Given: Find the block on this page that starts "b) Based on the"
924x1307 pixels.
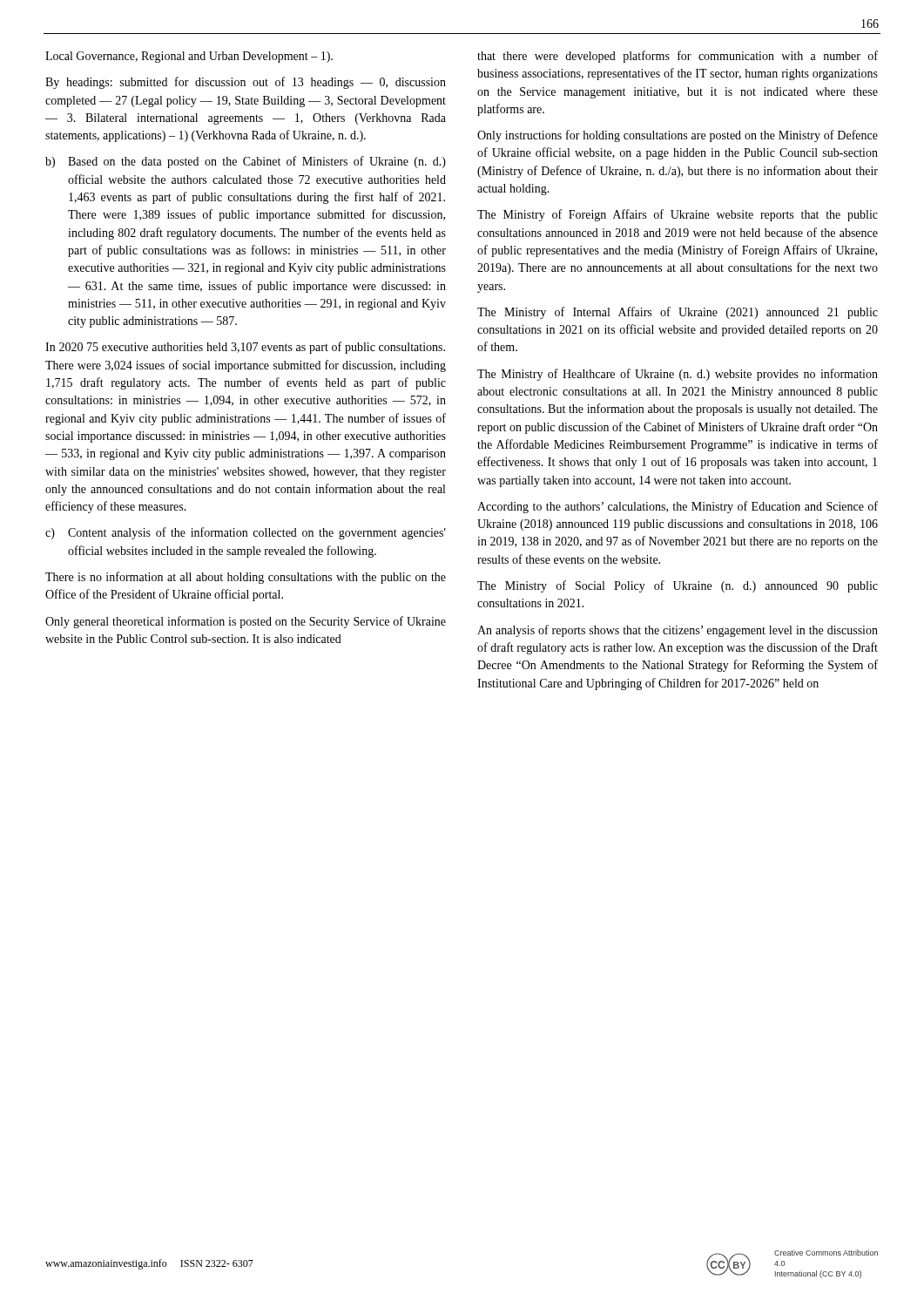Looking at the screenshot, I should 246,242.
